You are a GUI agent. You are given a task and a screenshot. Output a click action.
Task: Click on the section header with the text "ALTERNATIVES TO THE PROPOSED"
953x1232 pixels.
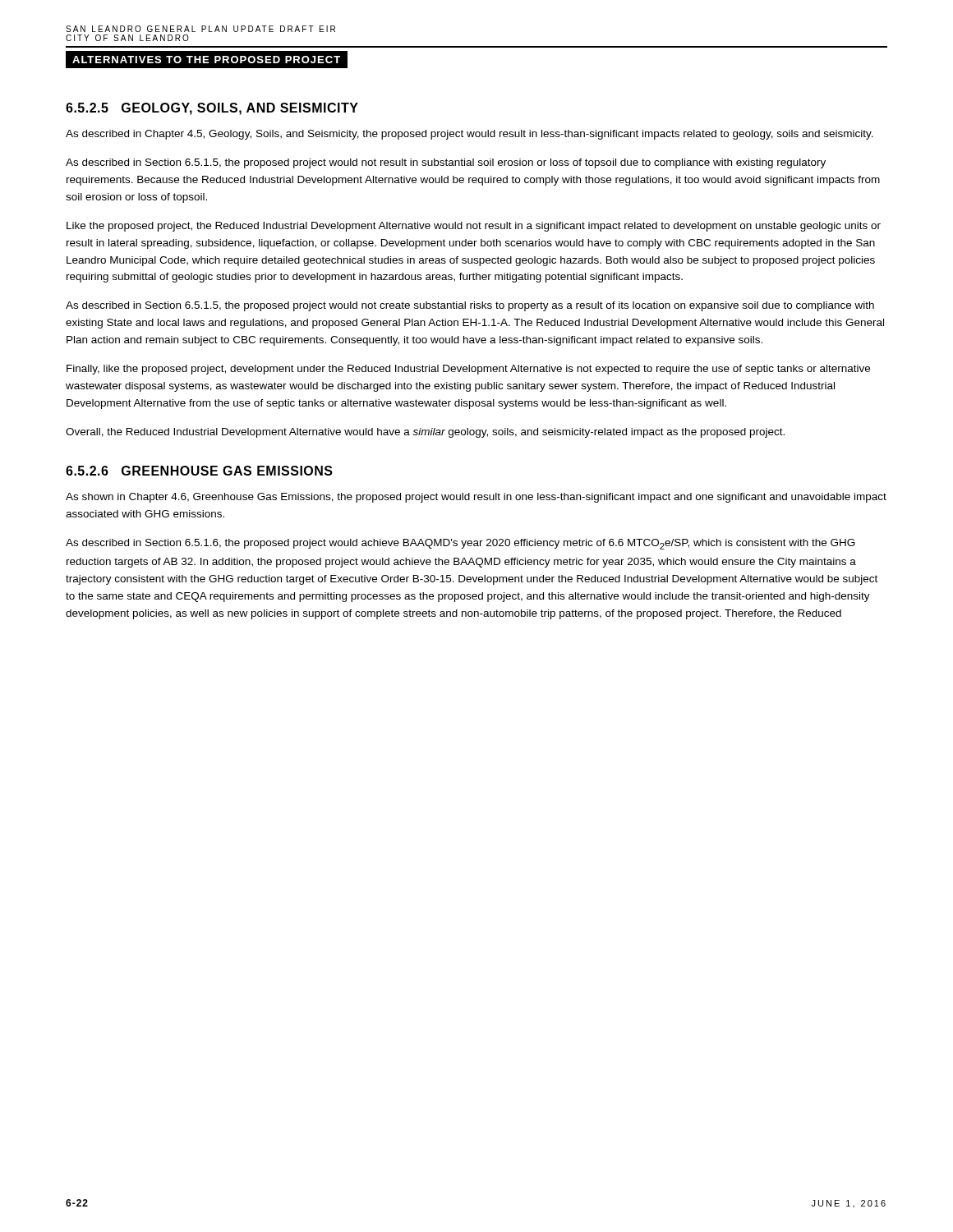click(207, 60)
